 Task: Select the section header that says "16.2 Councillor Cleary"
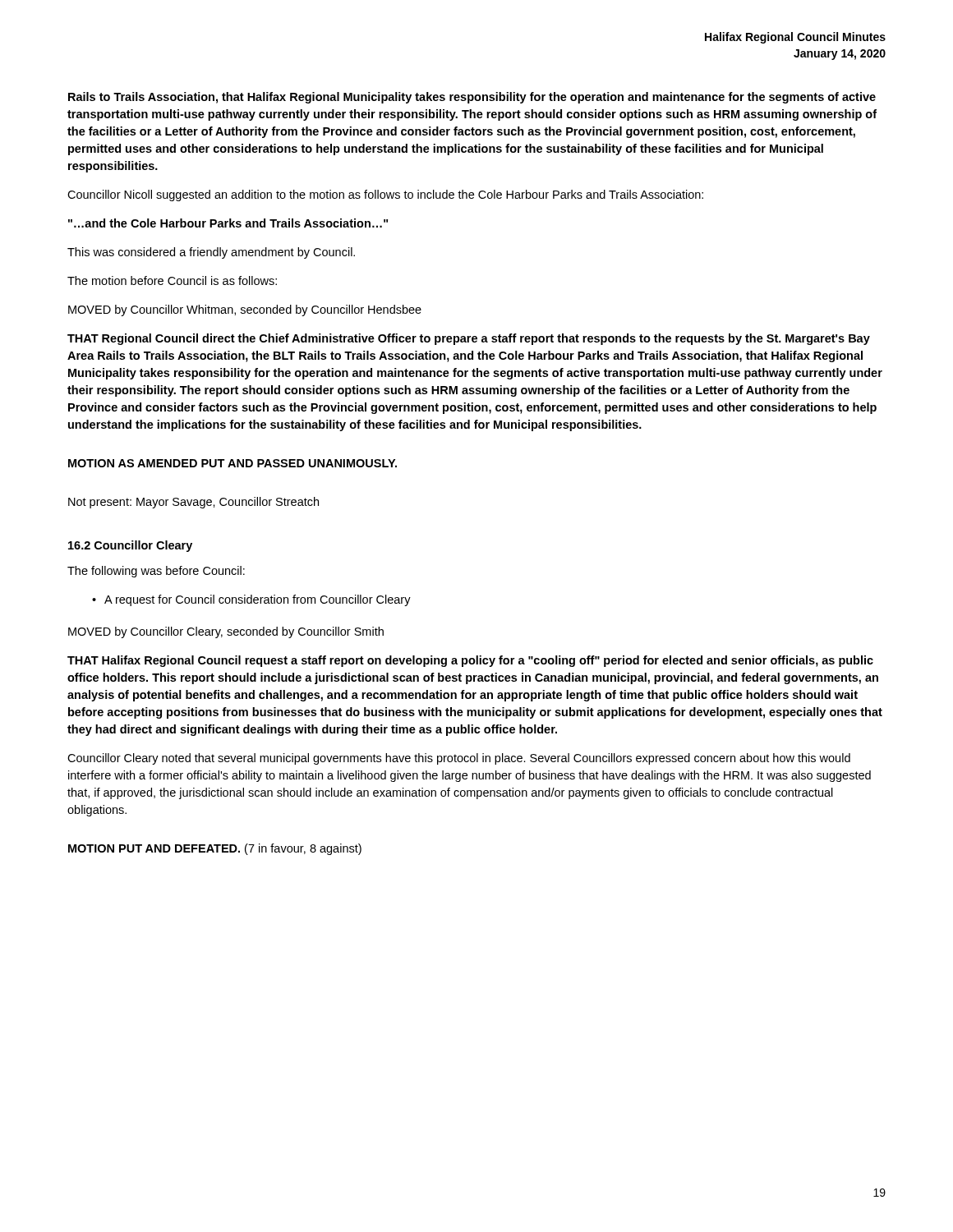[130, 546]
